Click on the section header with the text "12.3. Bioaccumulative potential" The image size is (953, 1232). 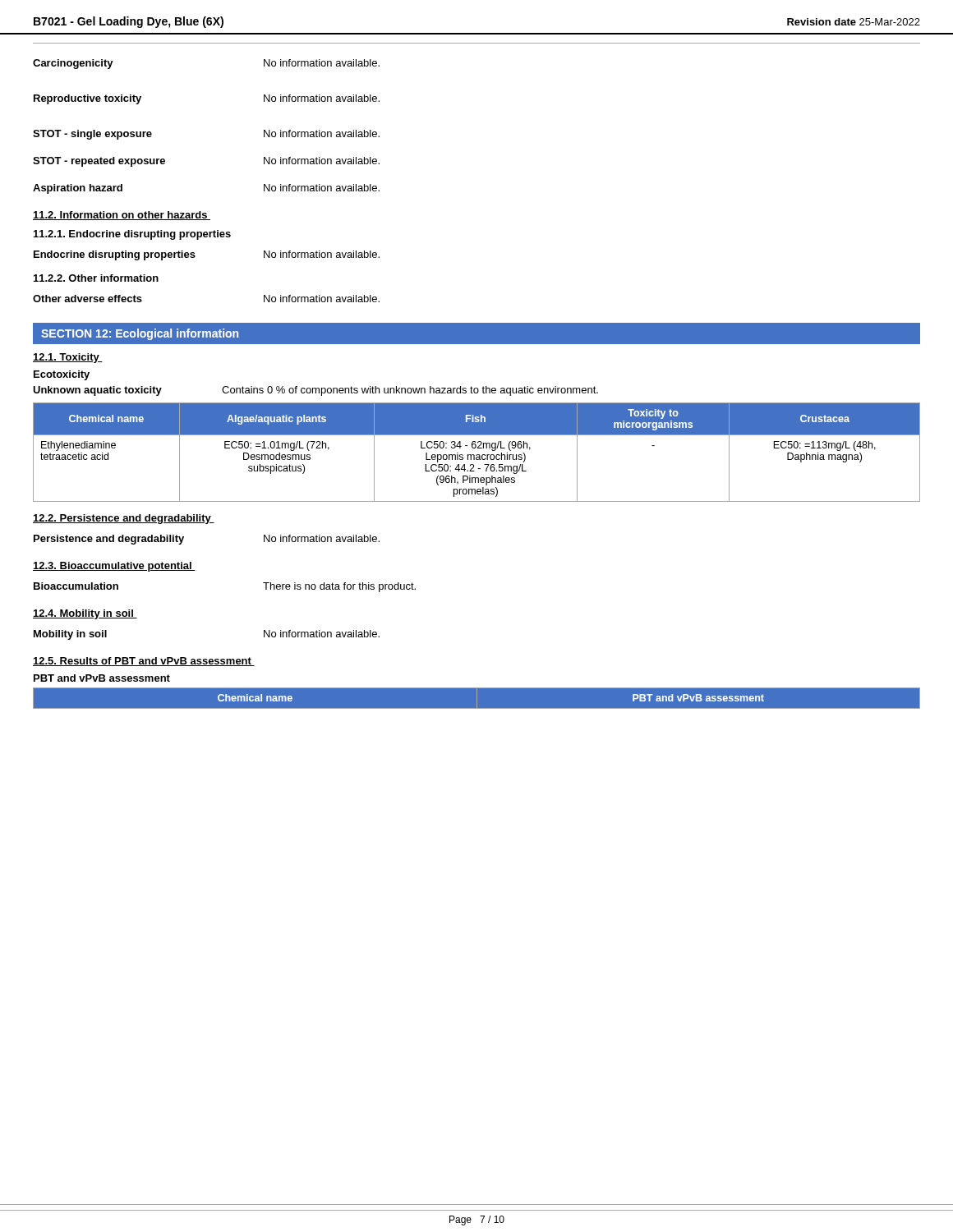[114, 565]
